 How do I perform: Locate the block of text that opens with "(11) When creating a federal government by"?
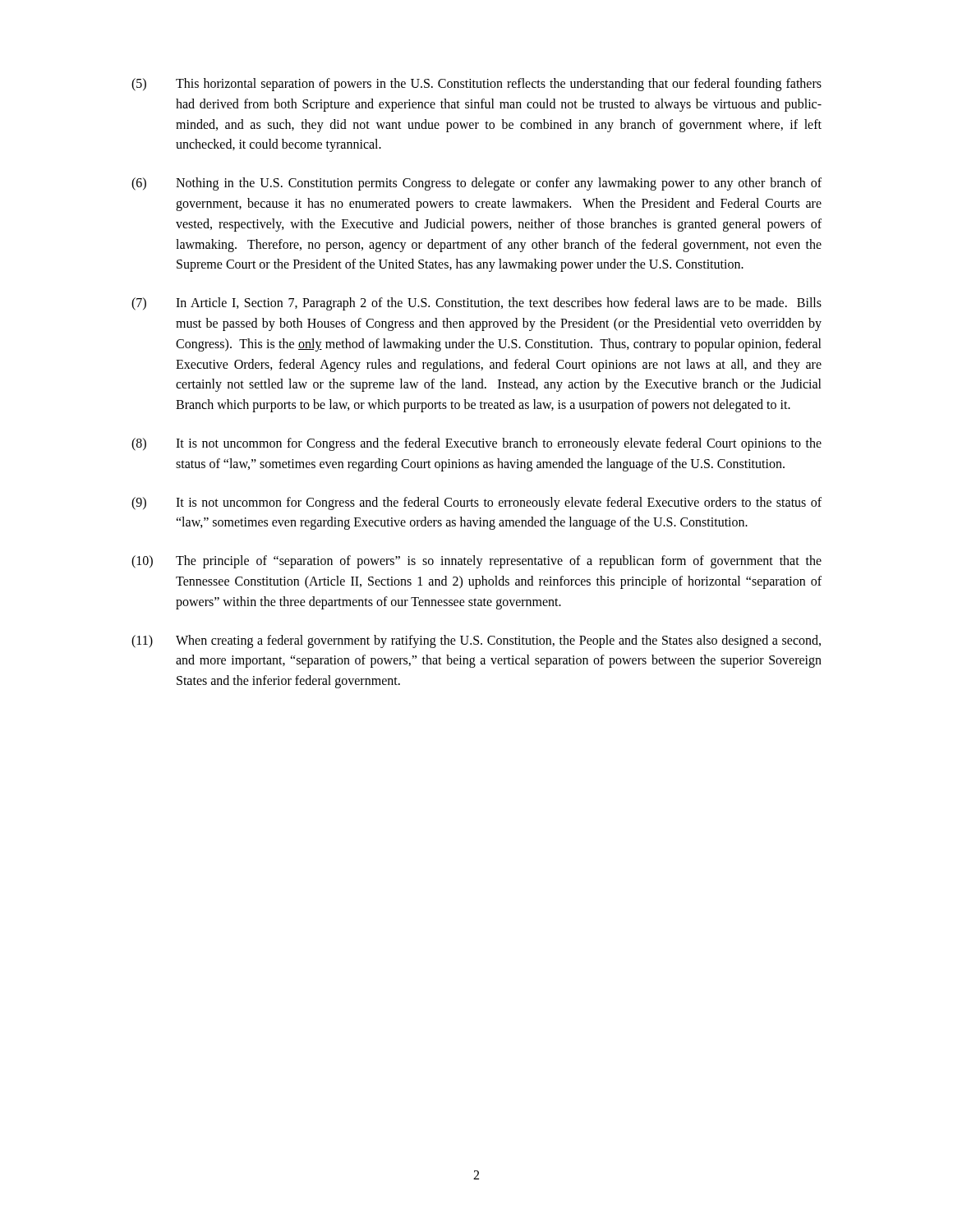click(x=476, y=661)
